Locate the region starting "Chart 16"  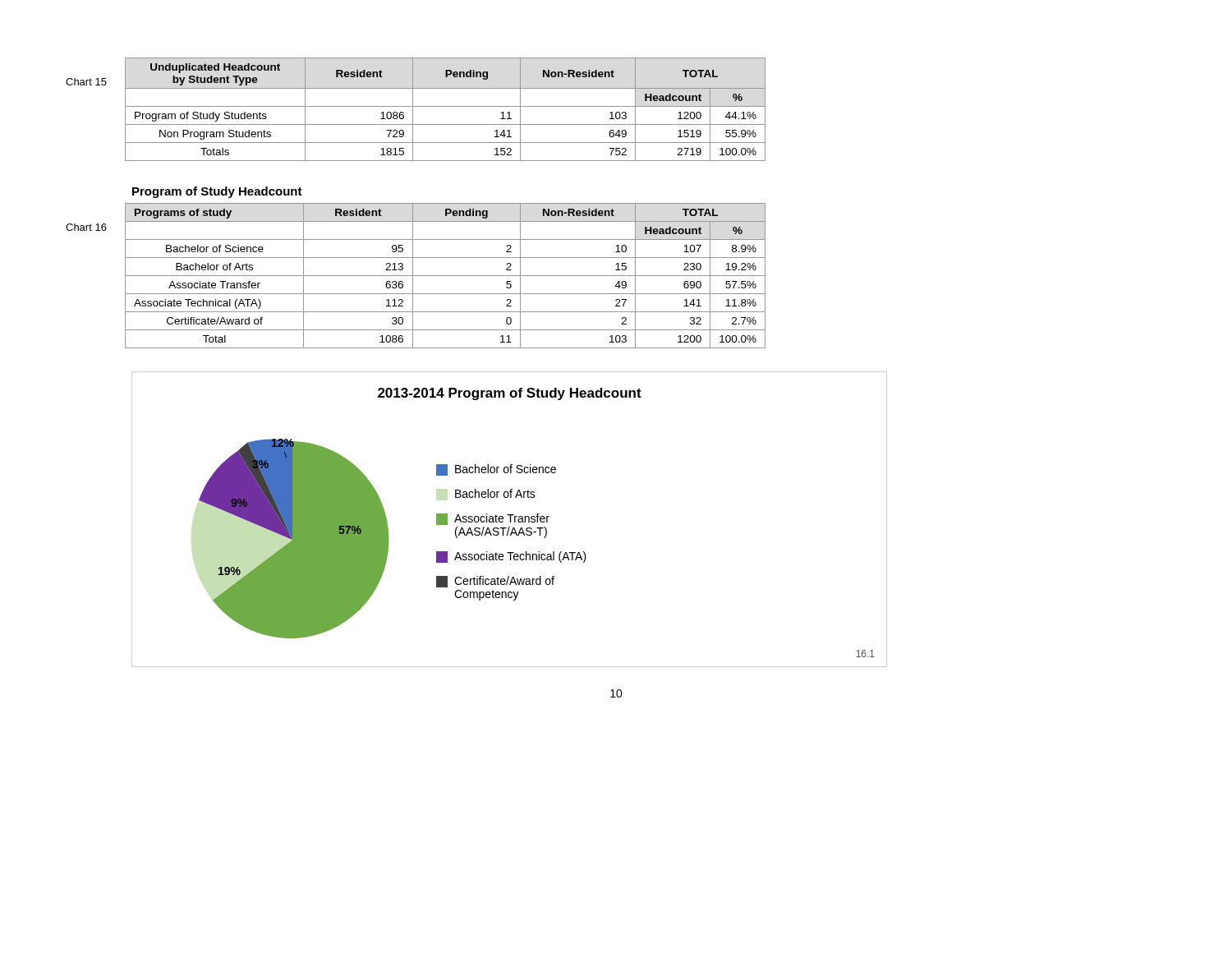[x=86, y=227]
